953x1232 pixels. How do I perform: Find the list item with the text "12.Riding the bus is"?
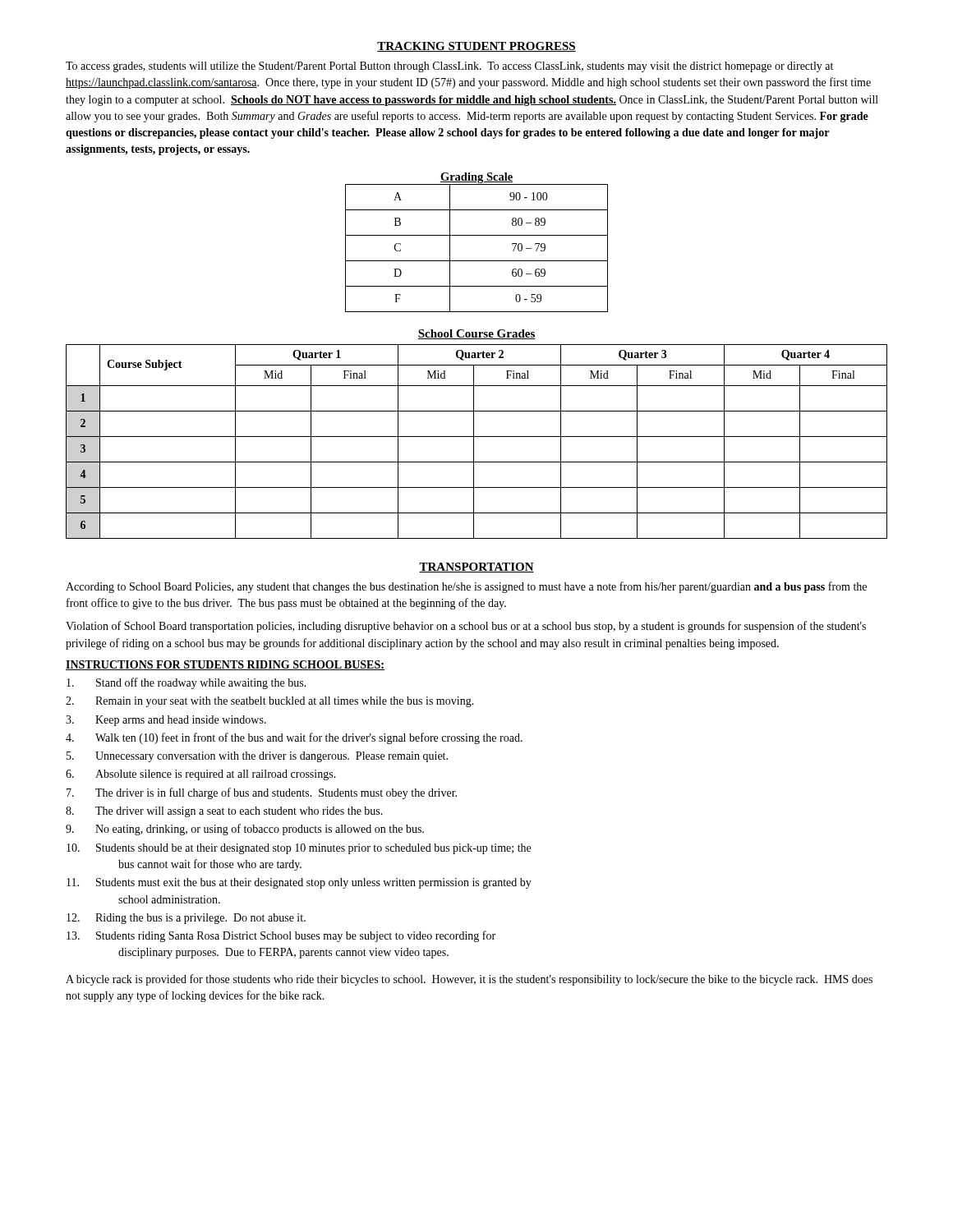tap(186, 919)
